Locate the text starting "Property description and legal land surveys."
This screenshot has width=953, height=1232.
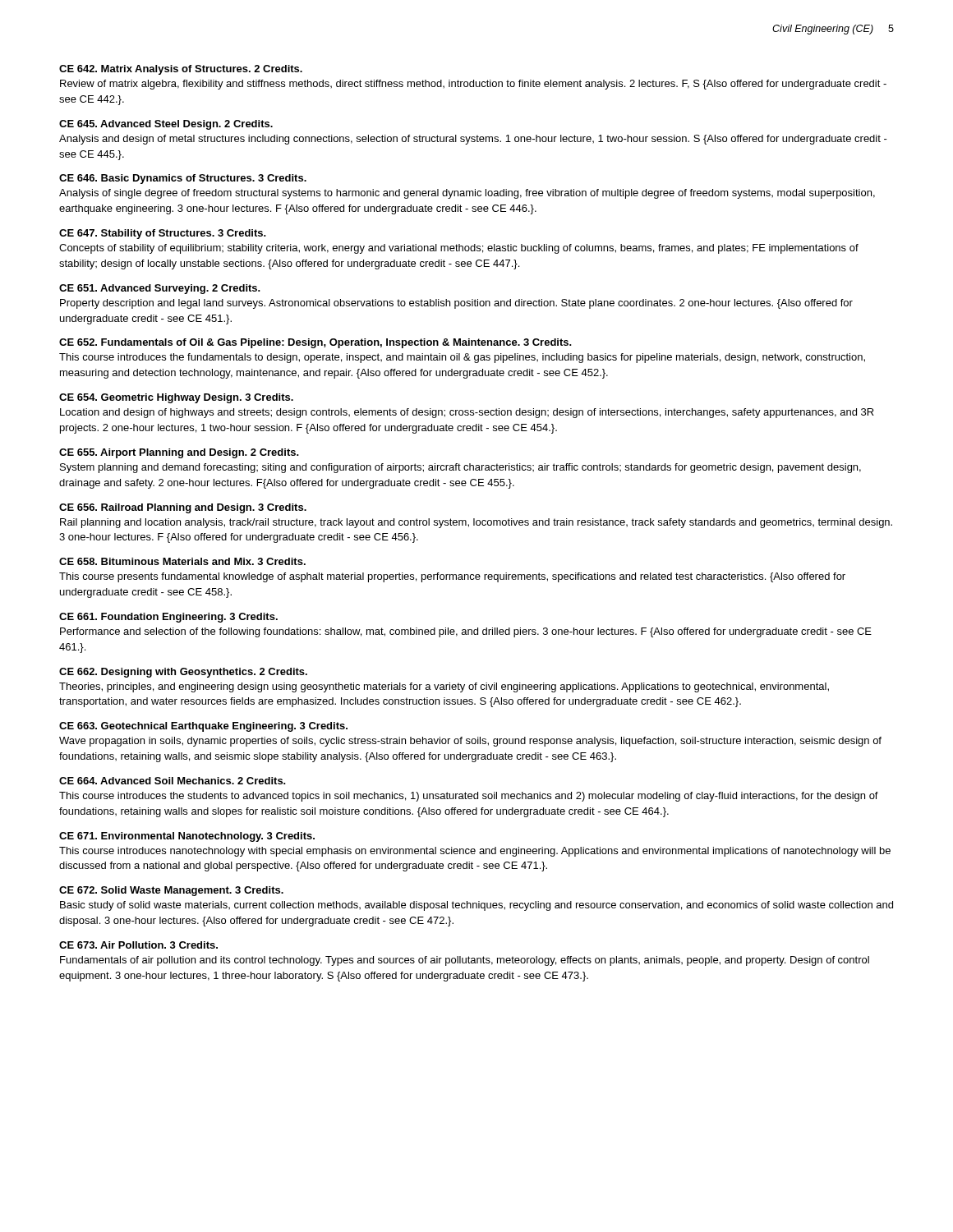point(456,310)
